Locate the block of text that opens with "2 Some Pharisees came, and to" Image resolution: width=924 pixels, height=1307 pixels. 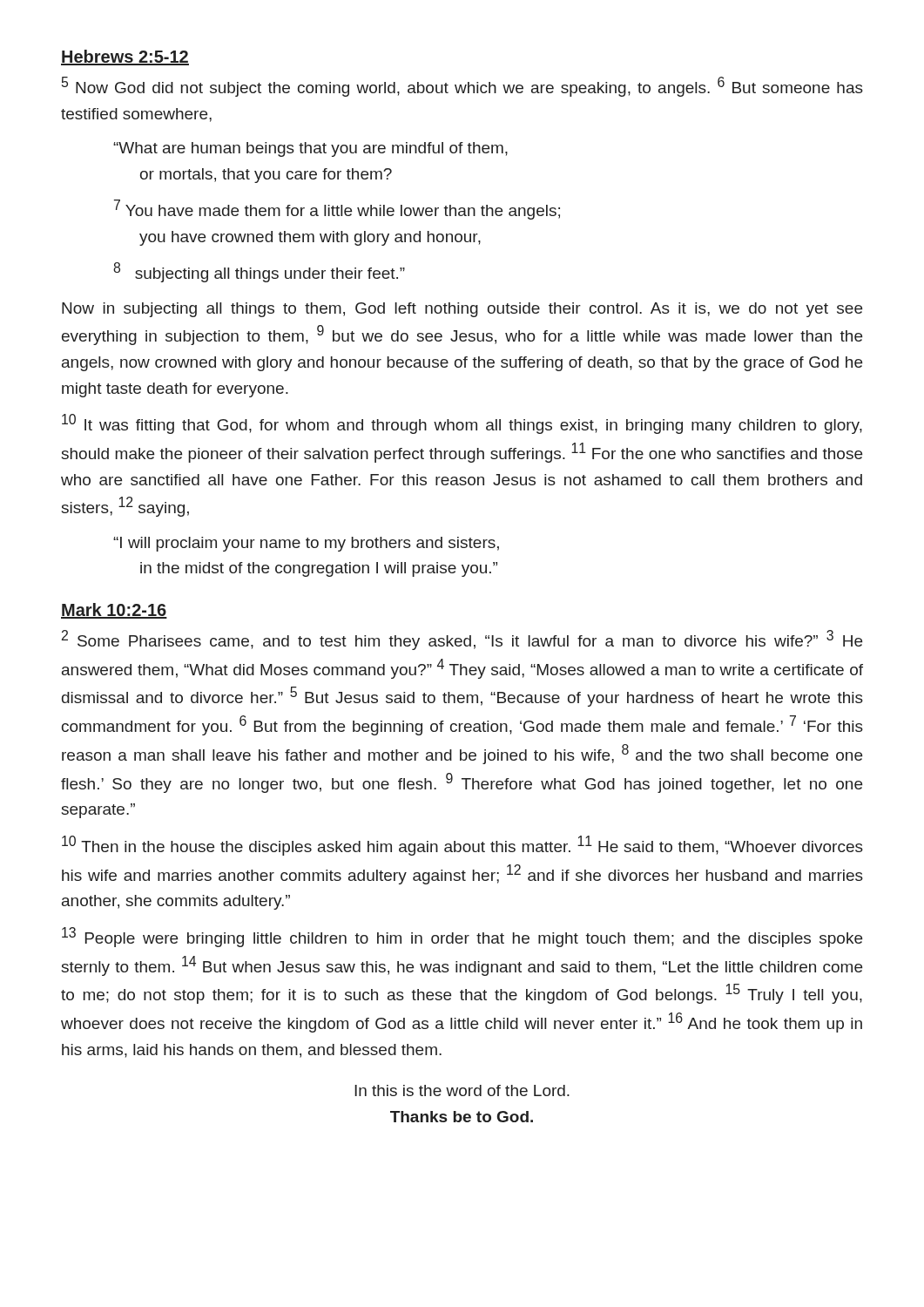pyautogui.click(x=462, y=723)
